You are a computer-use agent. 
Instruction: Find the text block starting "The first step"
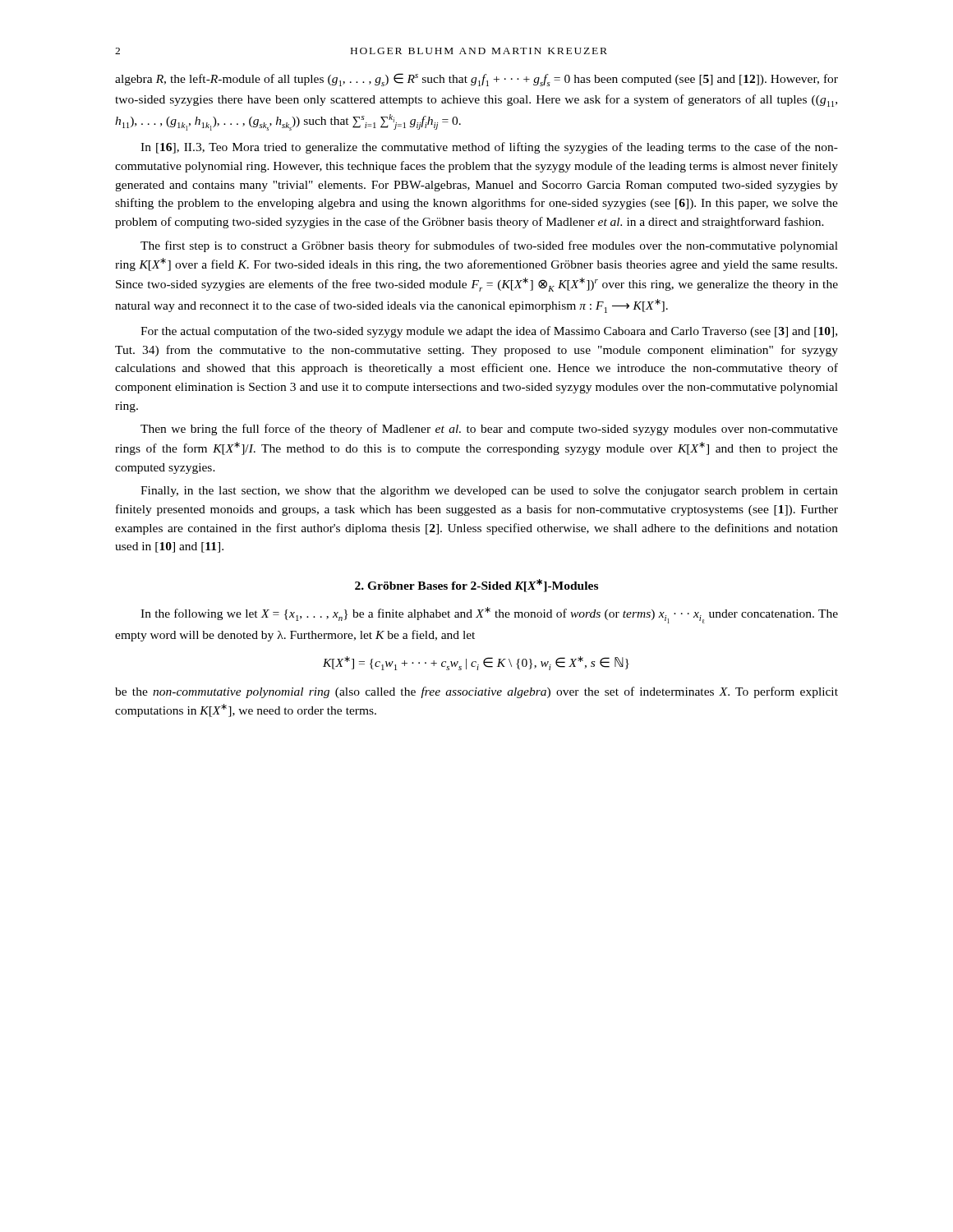(x=476, y=277)
